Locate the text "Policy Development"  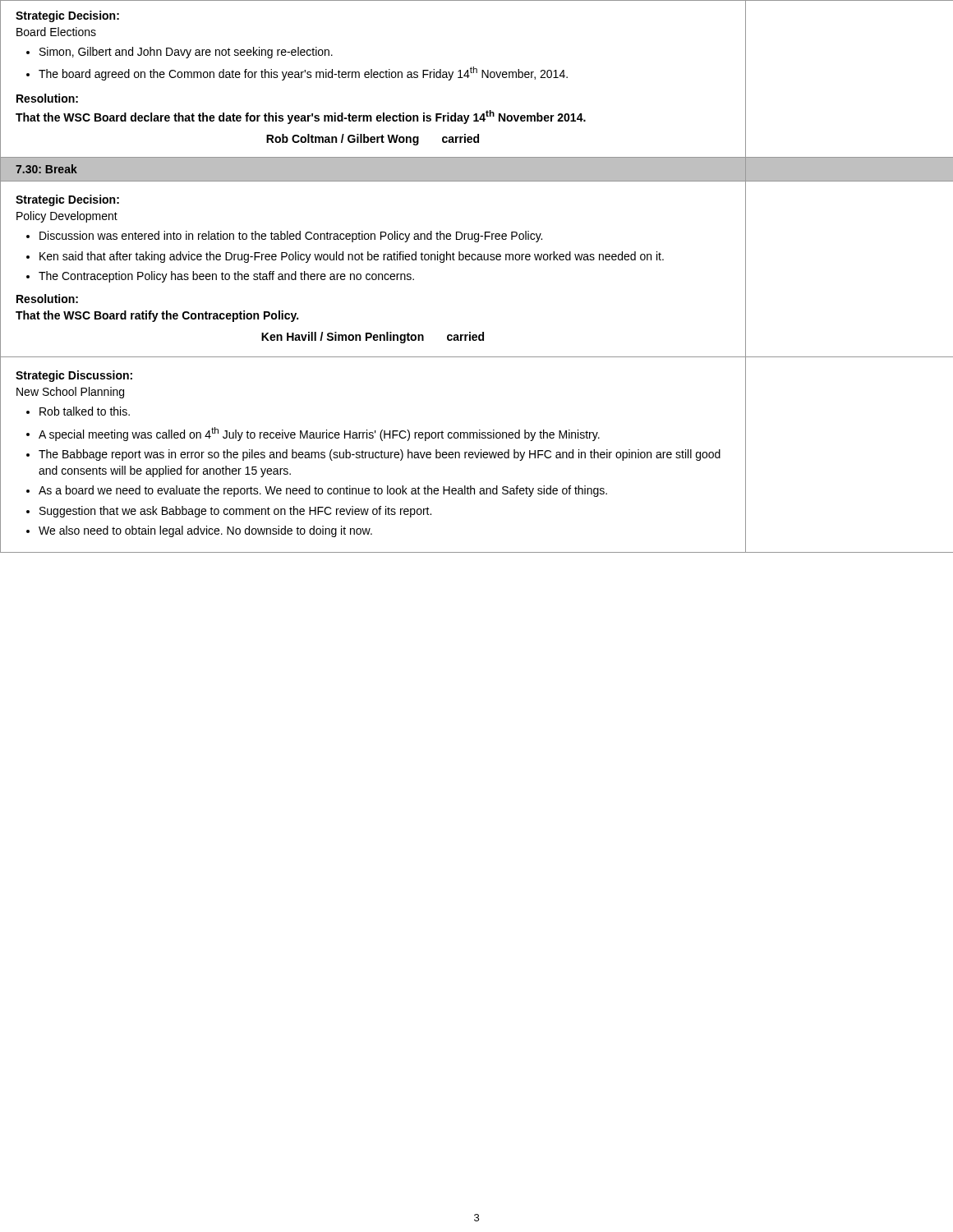(x=66, y=216)
